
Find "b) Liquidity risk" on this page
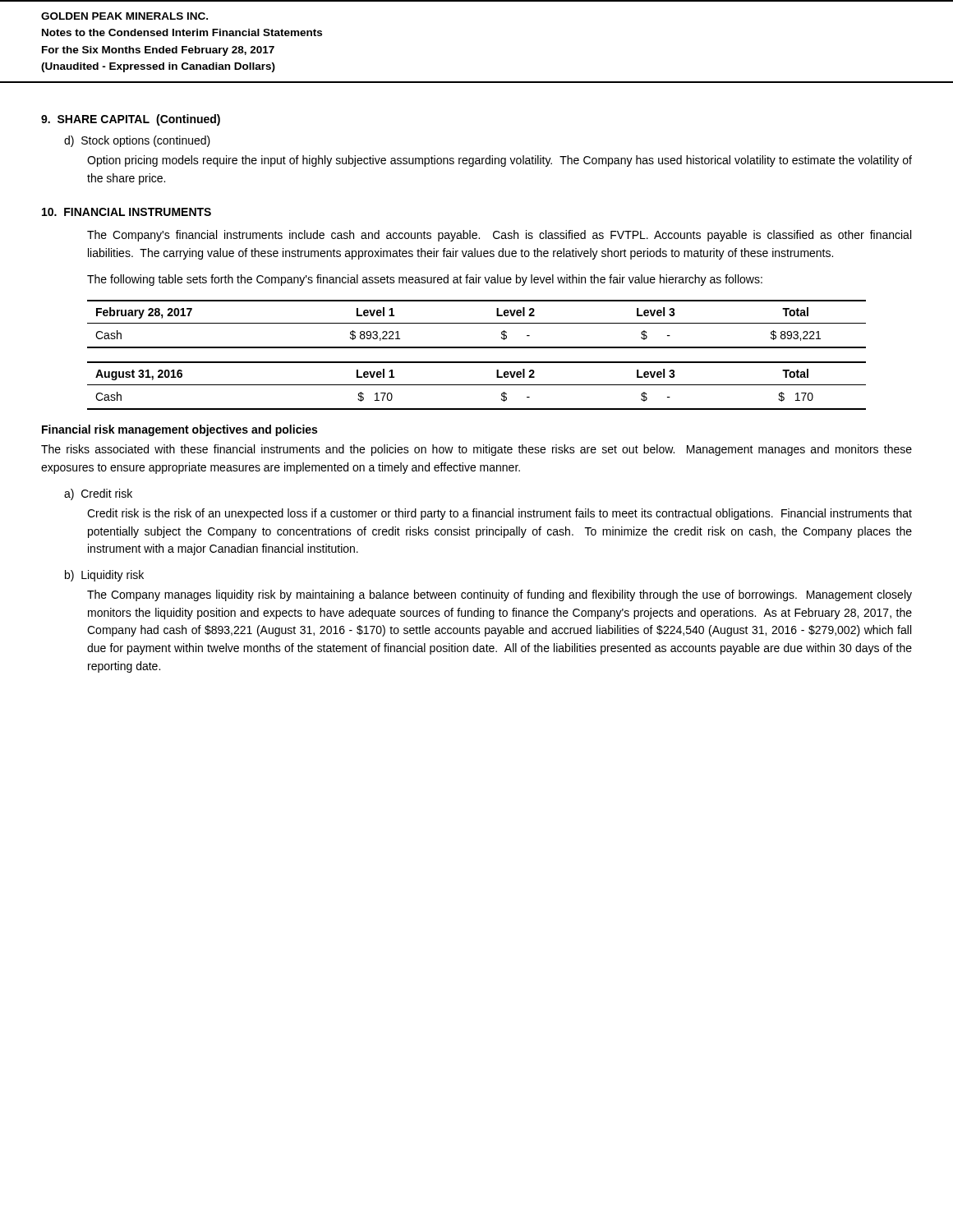(x=104, y=575)
